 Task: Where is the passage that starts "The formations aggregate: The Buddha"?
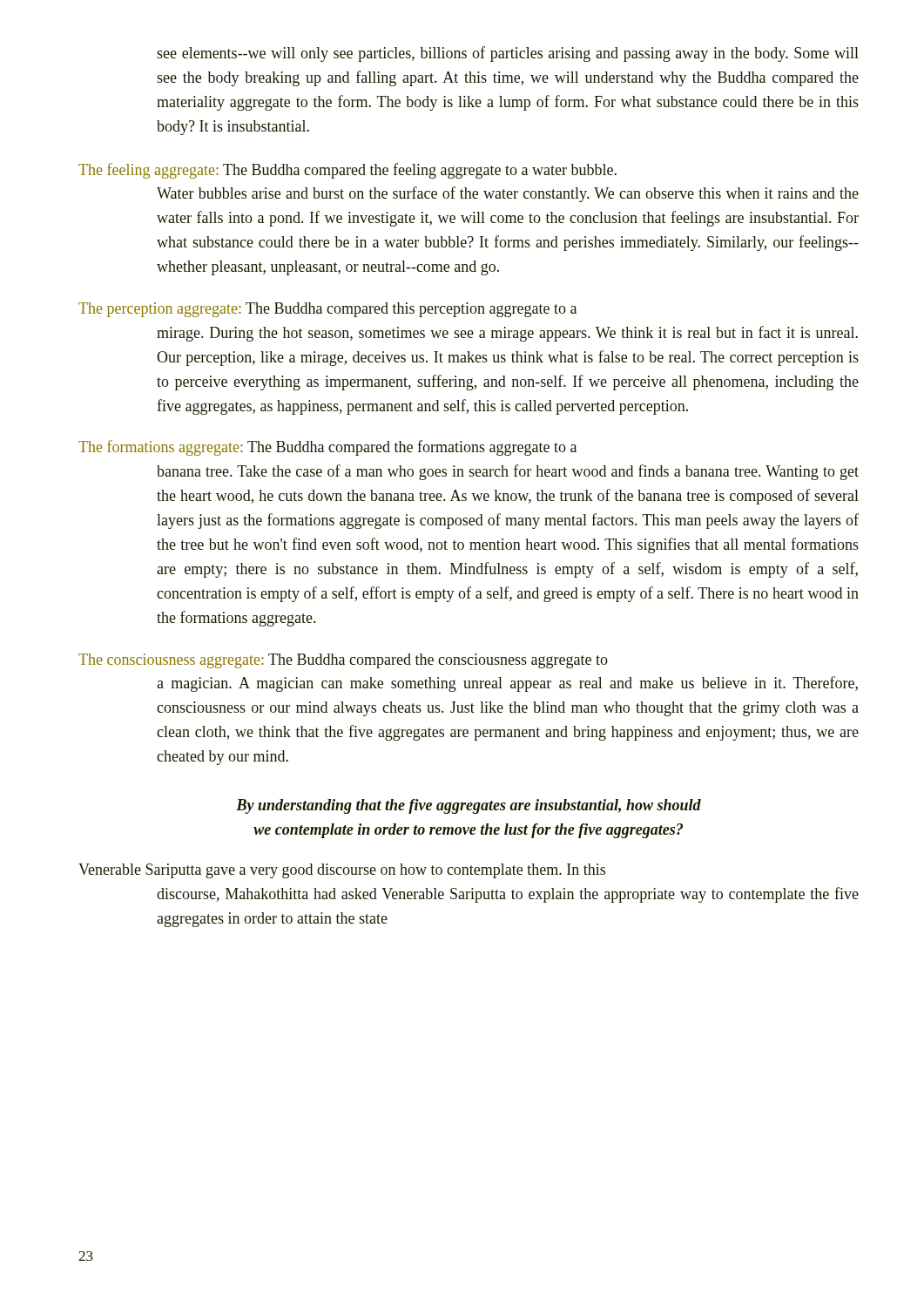click(x=469, y=535)
